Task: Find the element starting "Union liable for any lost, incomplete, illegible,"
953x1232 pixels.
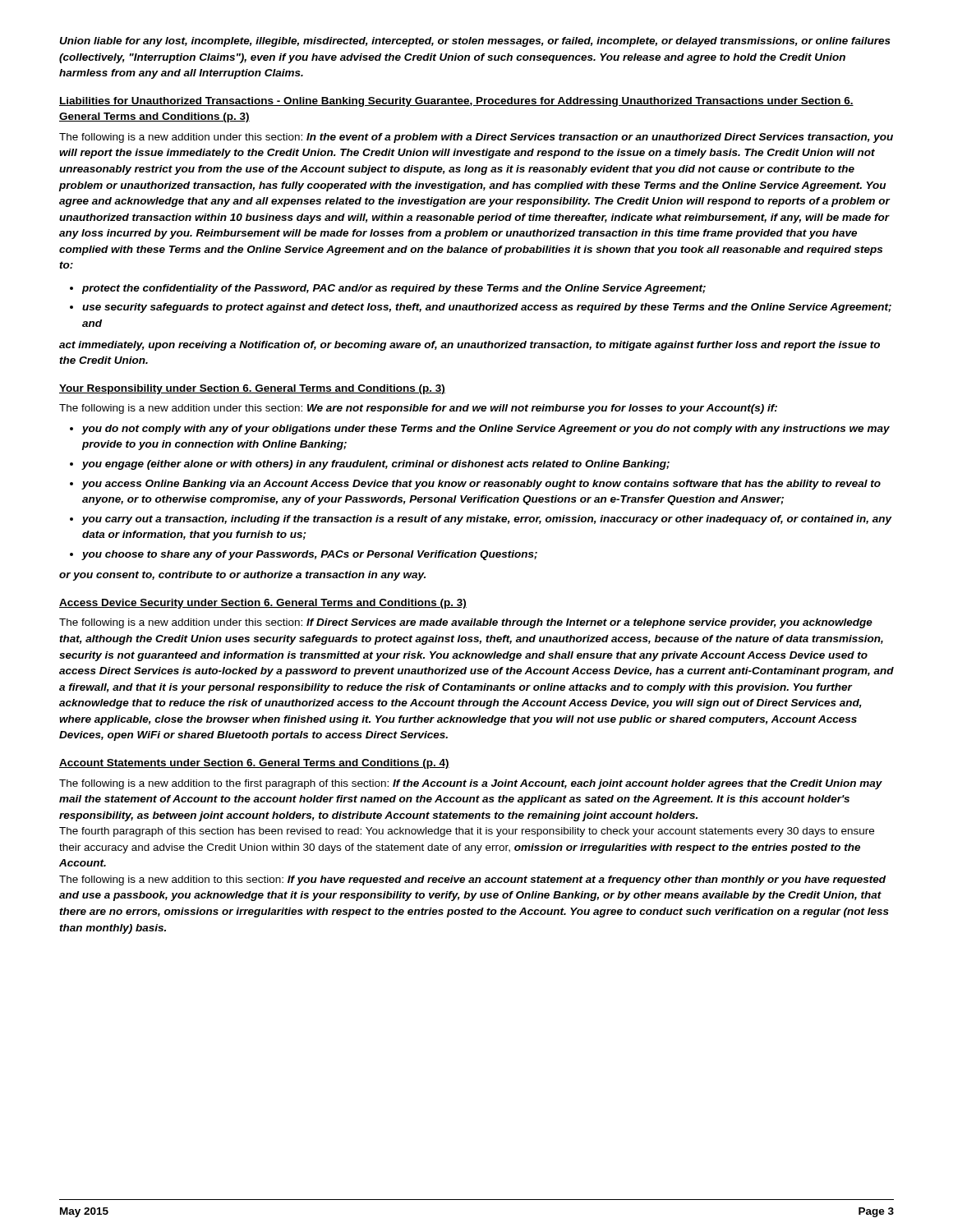Action: click(475, 57)
